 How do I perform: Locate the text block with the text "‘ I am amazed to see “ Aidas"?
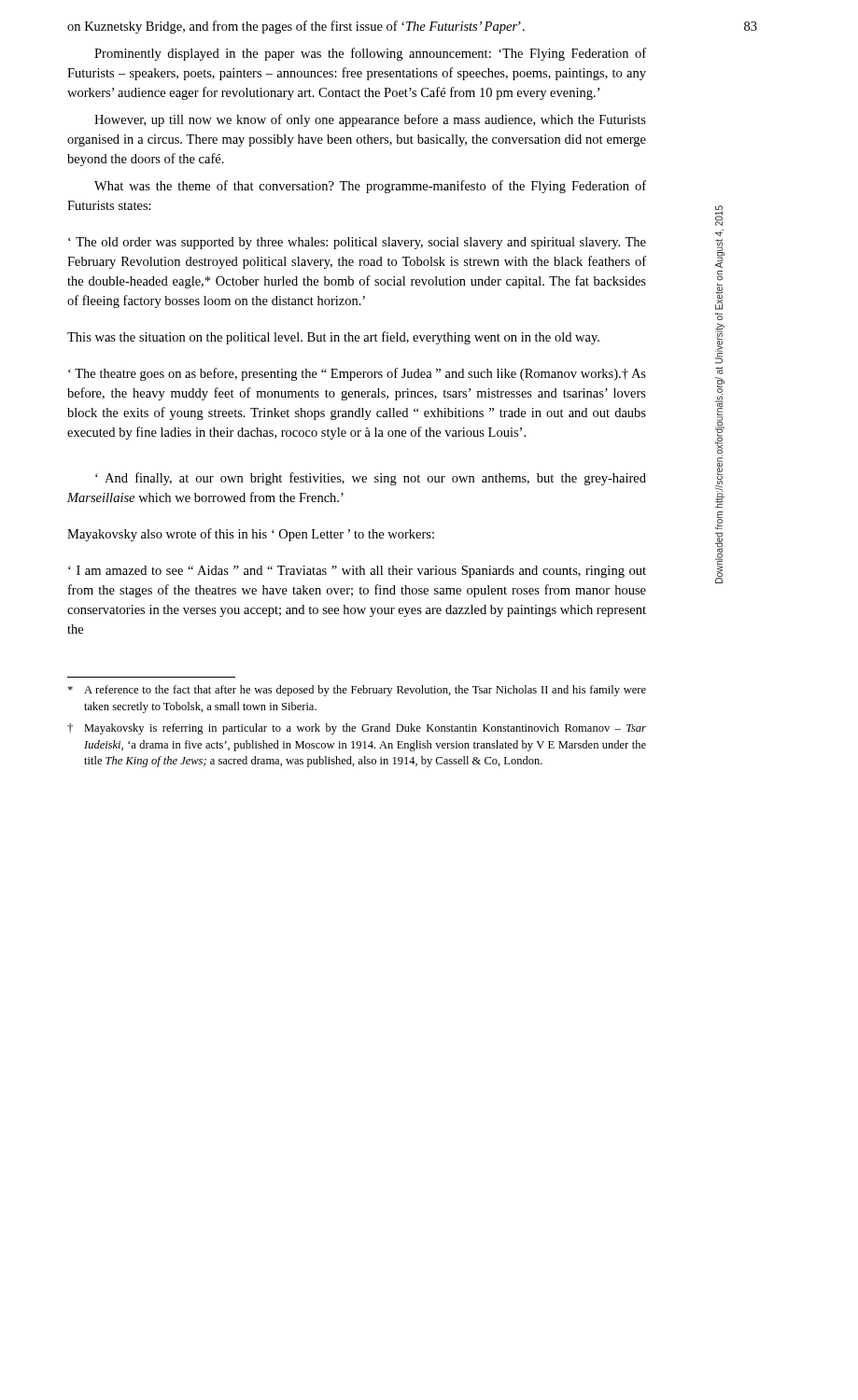coord(357,600)
